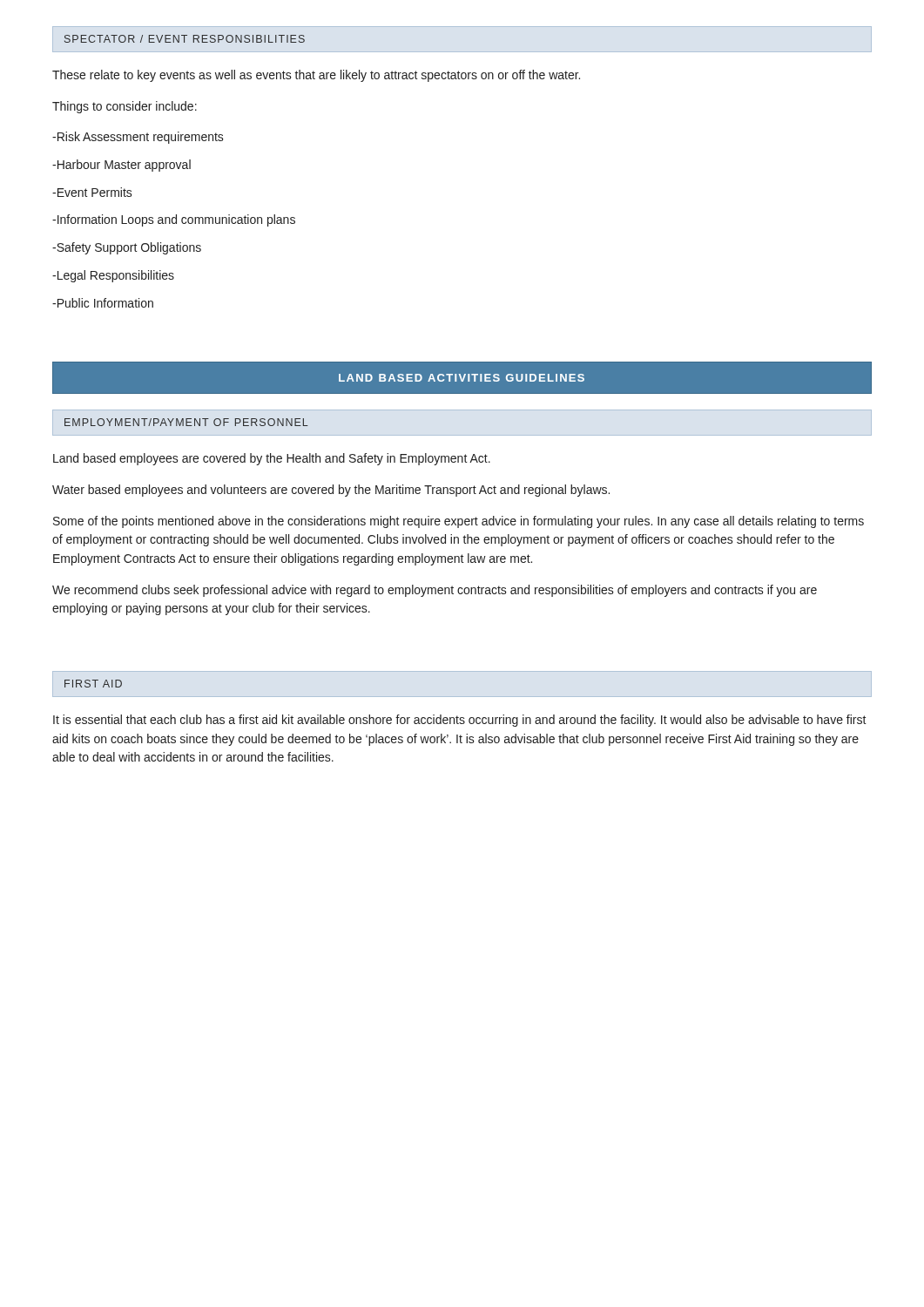Locate the text block starting "SPECTATOR / EVENT RESPONSIBILITIES"
The image size is (924, 1307).
coord(185,39)
